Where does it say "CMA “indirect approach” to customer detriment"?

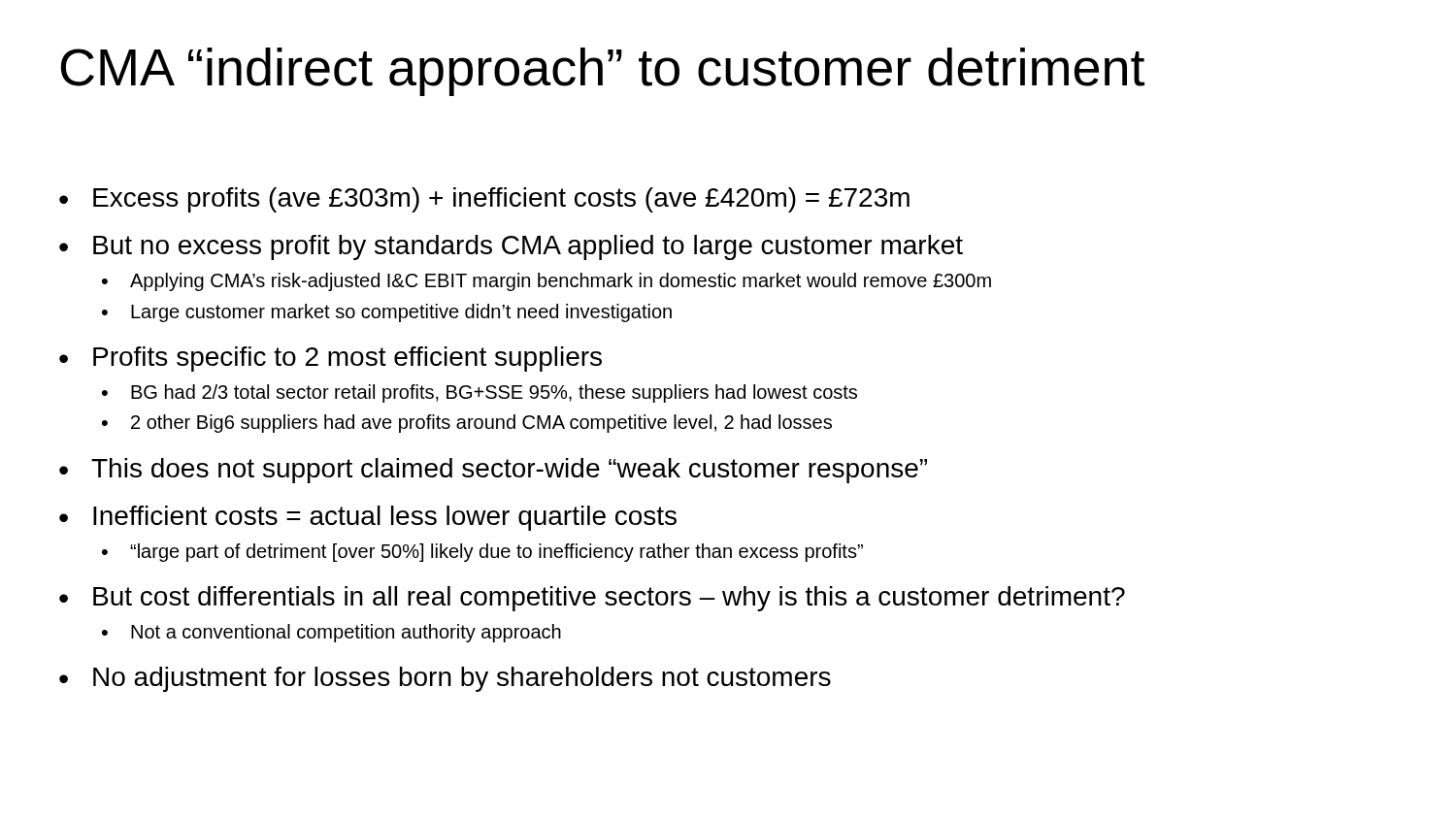pyautogui.click(x=728, y=67)
